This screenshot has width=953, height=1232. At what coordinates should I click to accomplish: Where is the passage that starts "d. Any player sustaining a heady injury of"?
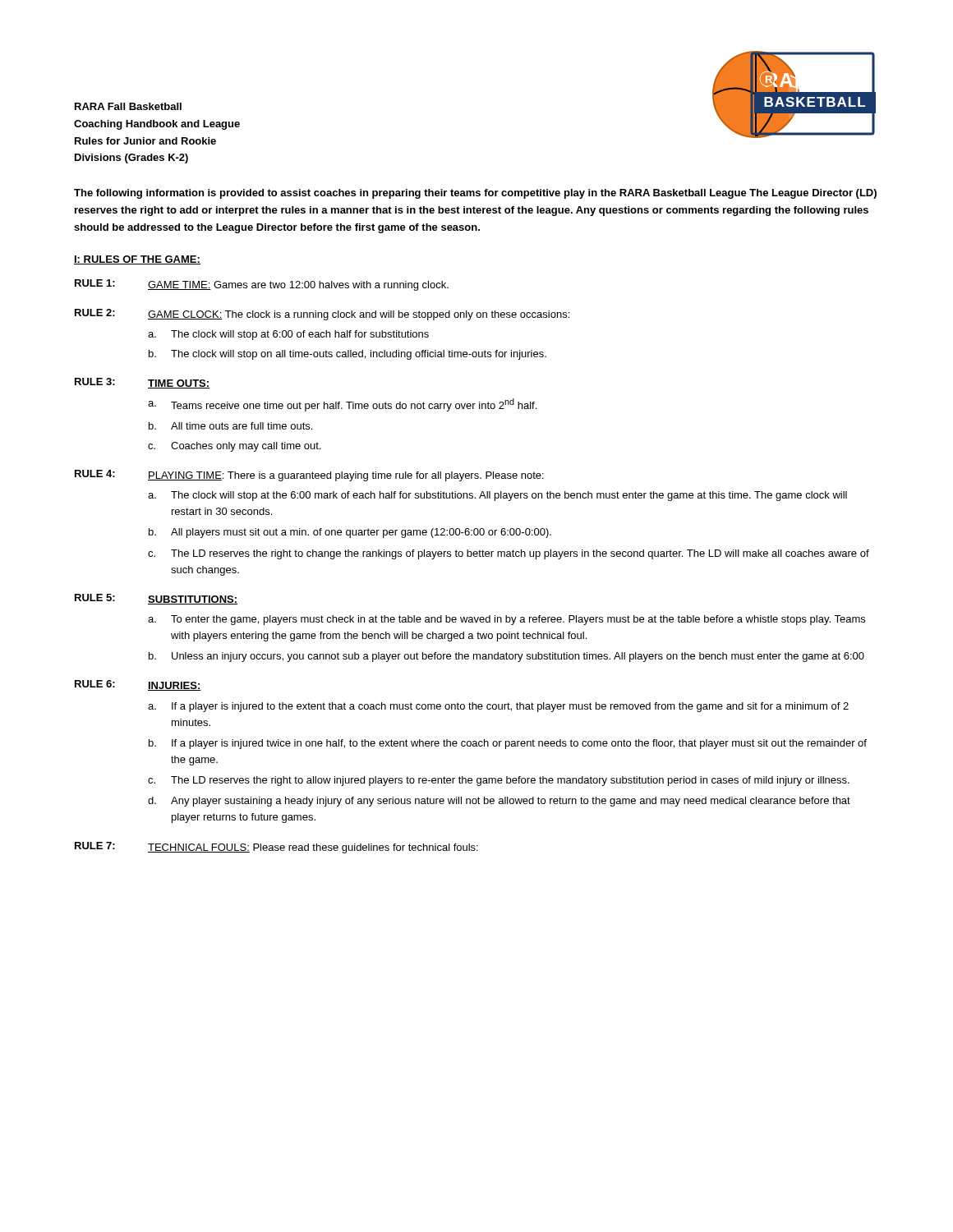pyautogui.click(x=513, y=809)
